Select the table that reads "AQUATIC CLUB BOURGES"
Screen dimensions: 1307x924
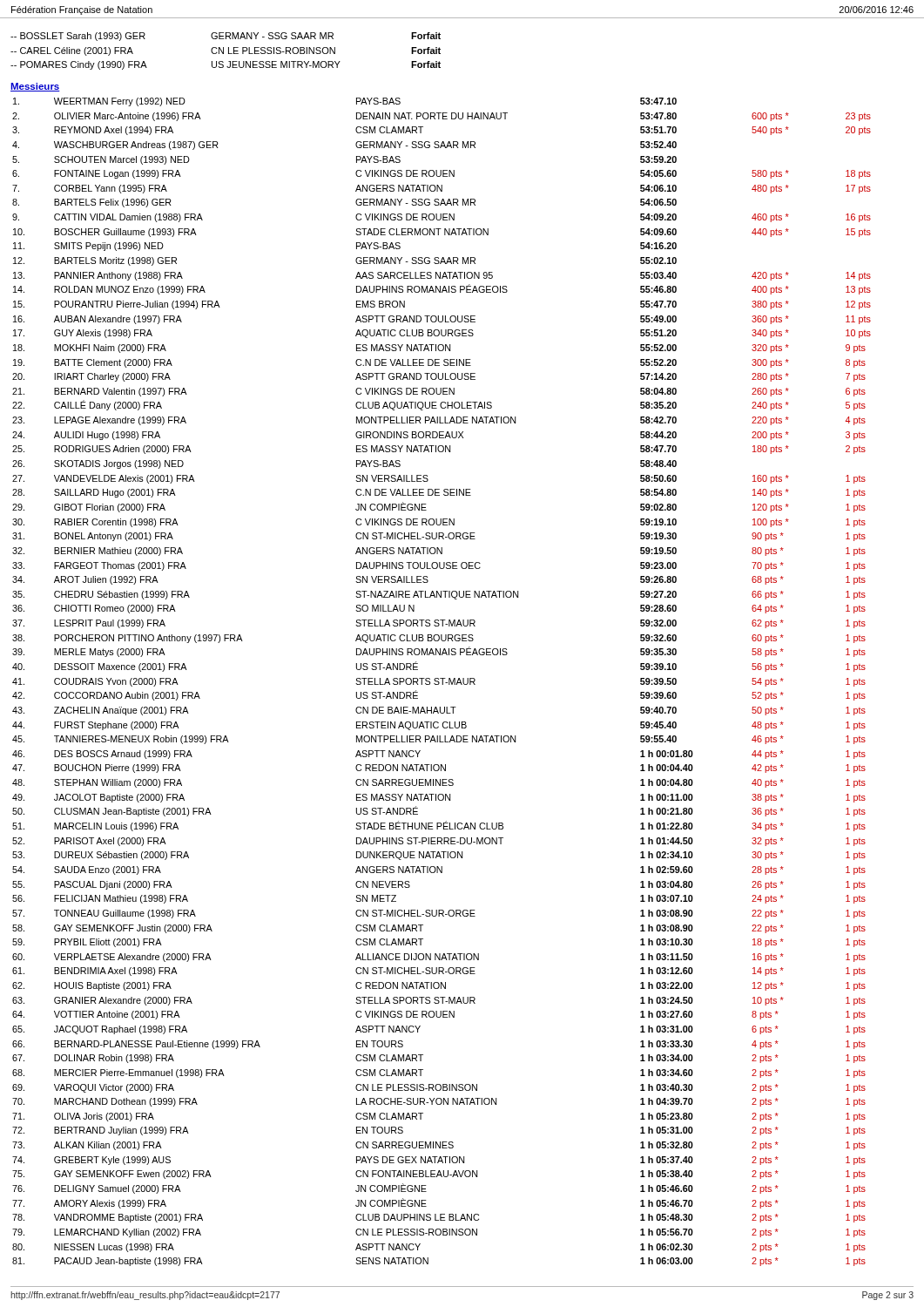[x=462, y=682]
